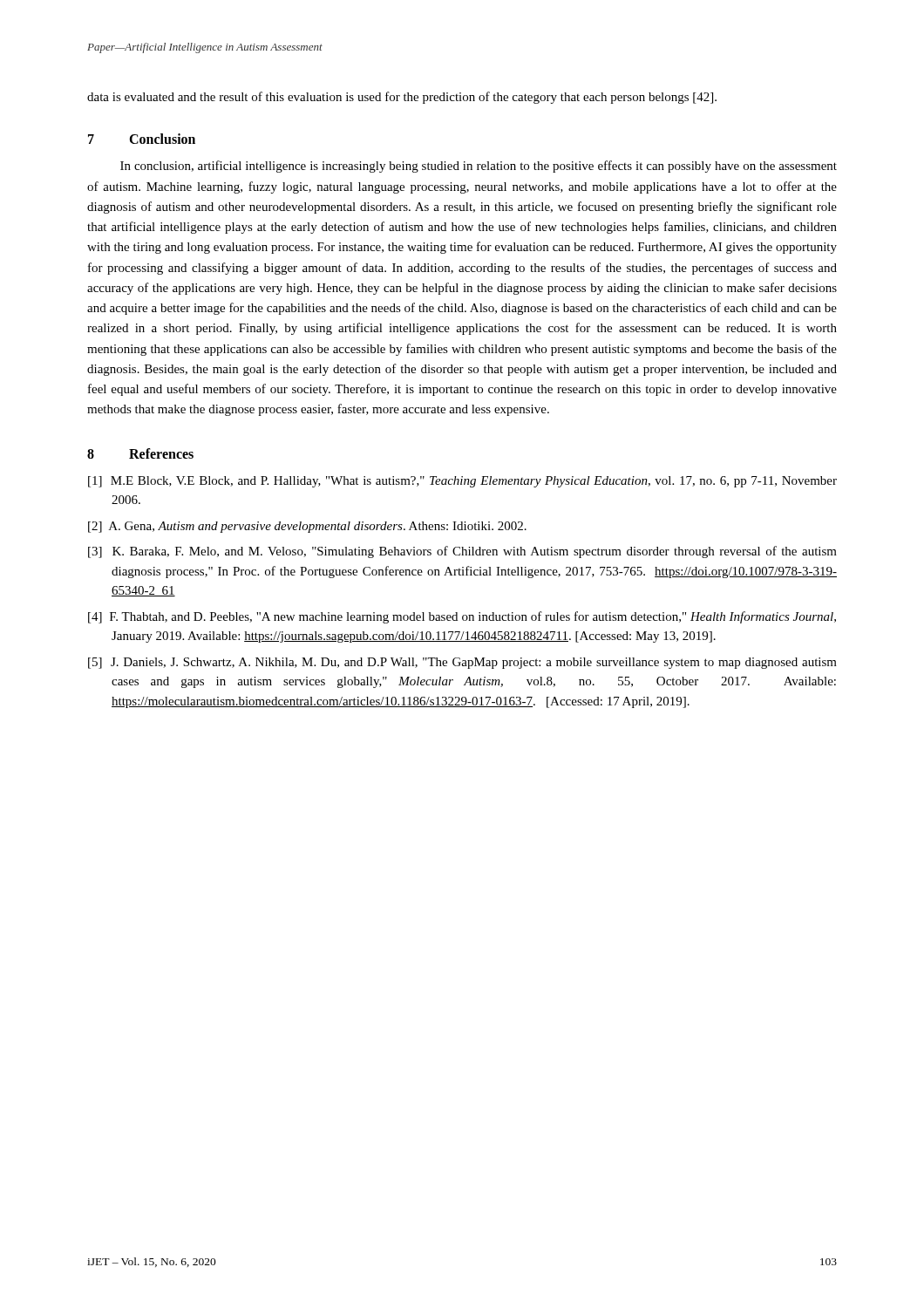The image size is (924, 1308).
Task: Point to the block starting "8 References"
Action: point(140,454)
